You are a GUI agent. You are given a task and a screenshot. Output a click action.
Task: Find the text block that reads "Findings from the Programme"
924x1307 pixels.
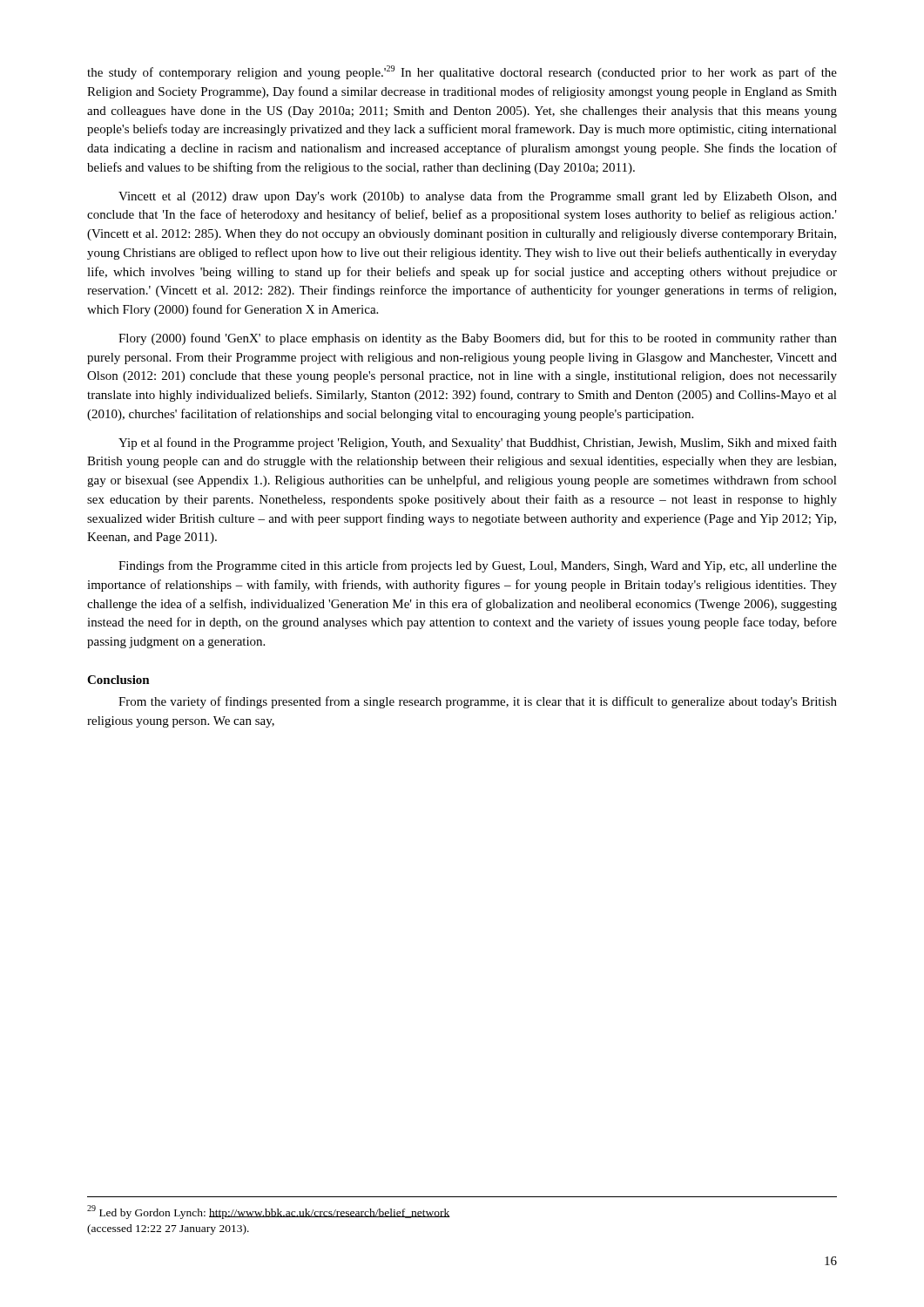click(462, 603)
